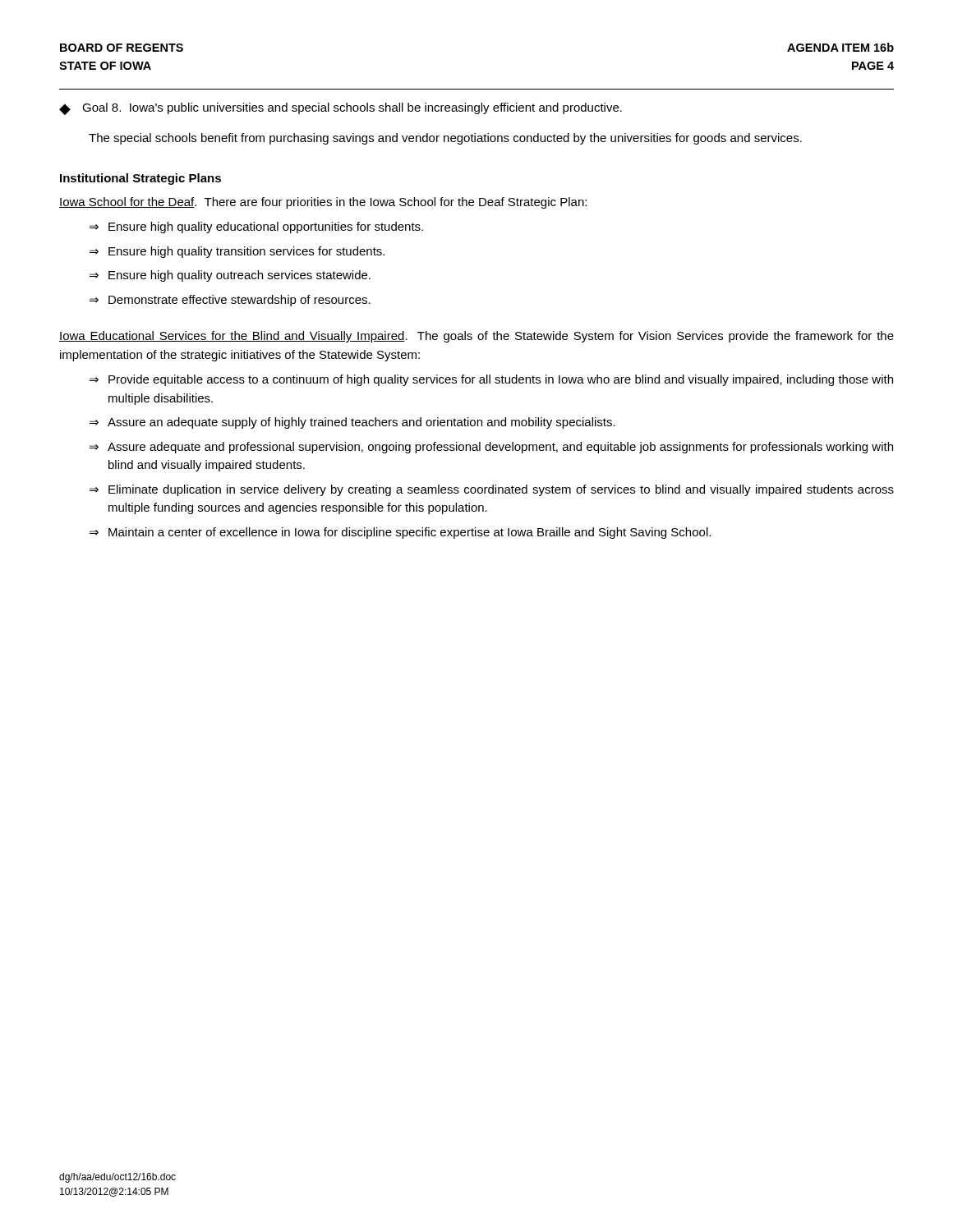Click on the text block starting "⇒ Ensure high quality educational opportunities"
The height and width of the screenshot is (1232, 953).
click(256, 227)
